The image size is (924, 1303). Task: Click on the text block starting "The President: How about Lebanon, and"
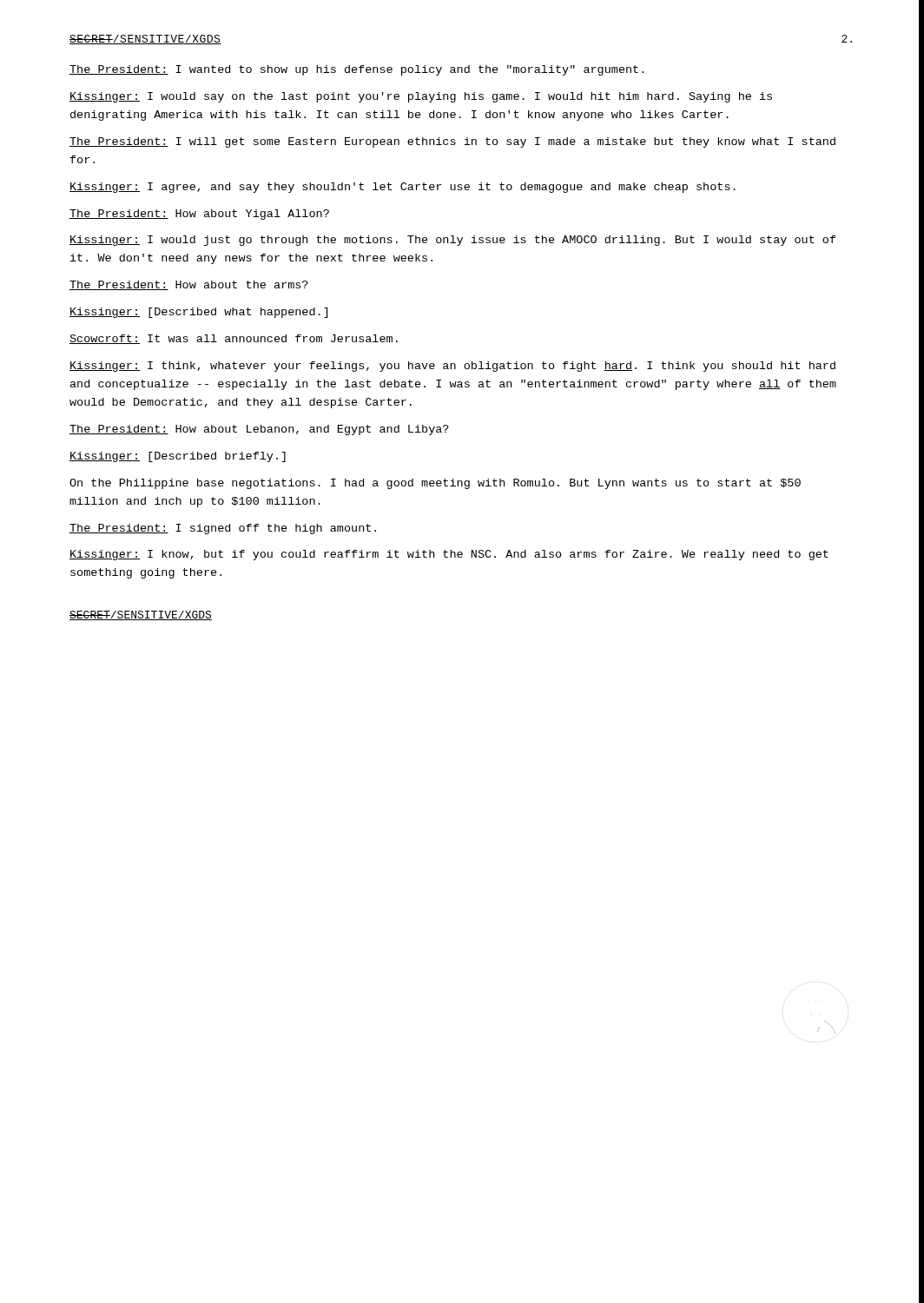[259, 429]
